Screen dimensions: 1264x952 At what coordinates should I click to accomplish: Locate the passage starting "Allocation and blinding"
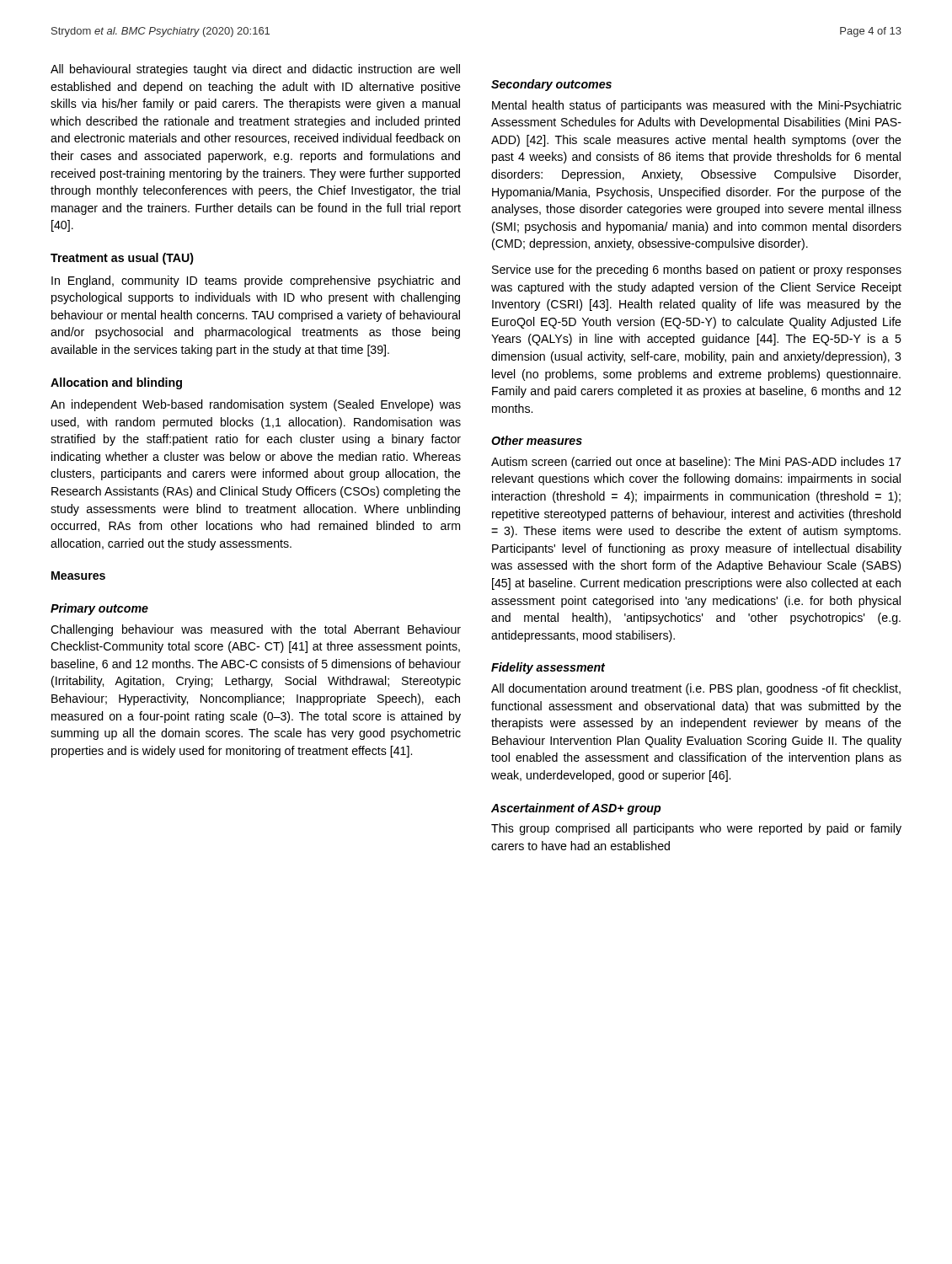click(x=117, y=382)
